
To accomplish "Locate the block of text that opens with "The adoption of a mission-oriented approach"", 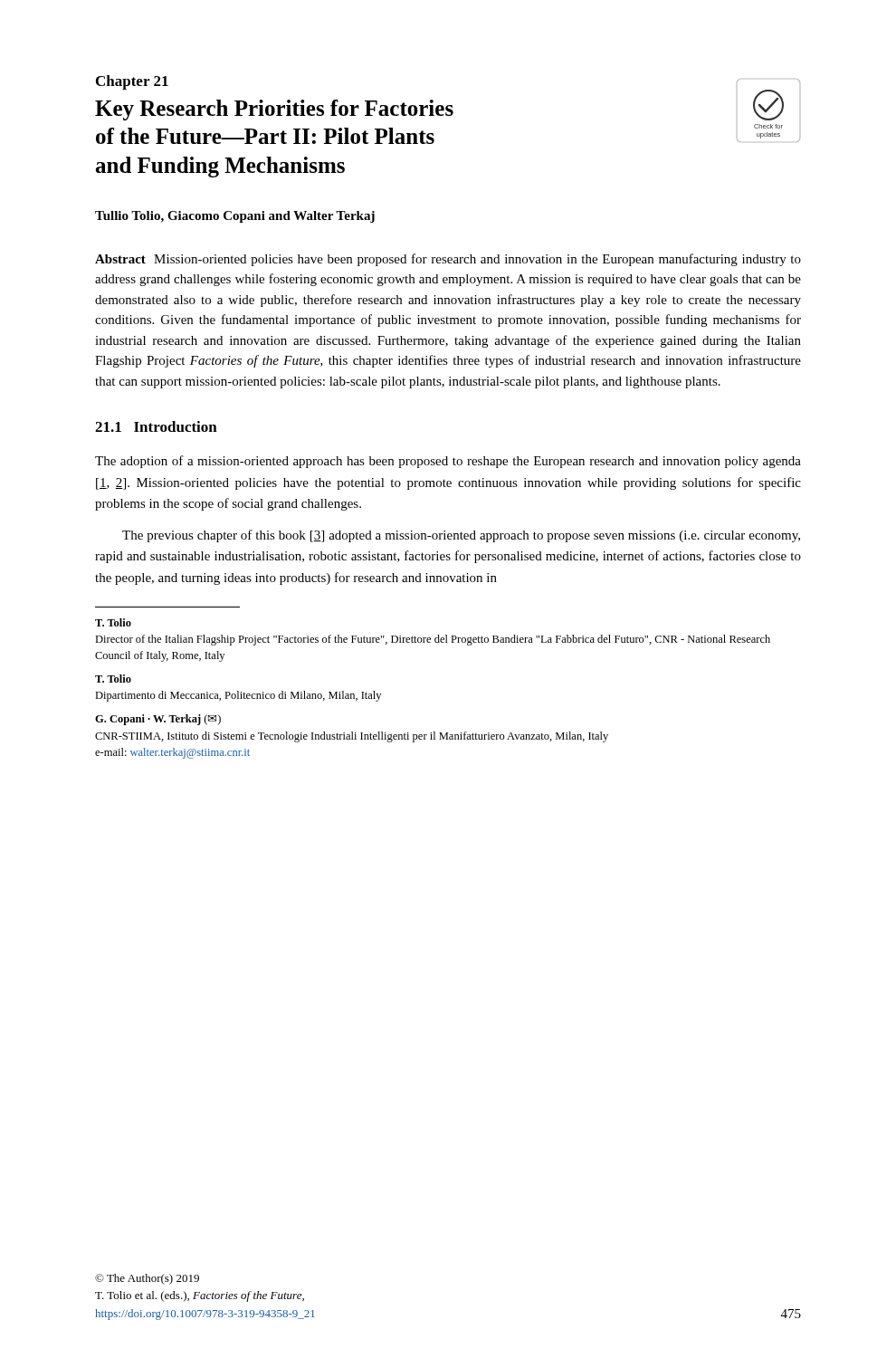I will 448,482.
